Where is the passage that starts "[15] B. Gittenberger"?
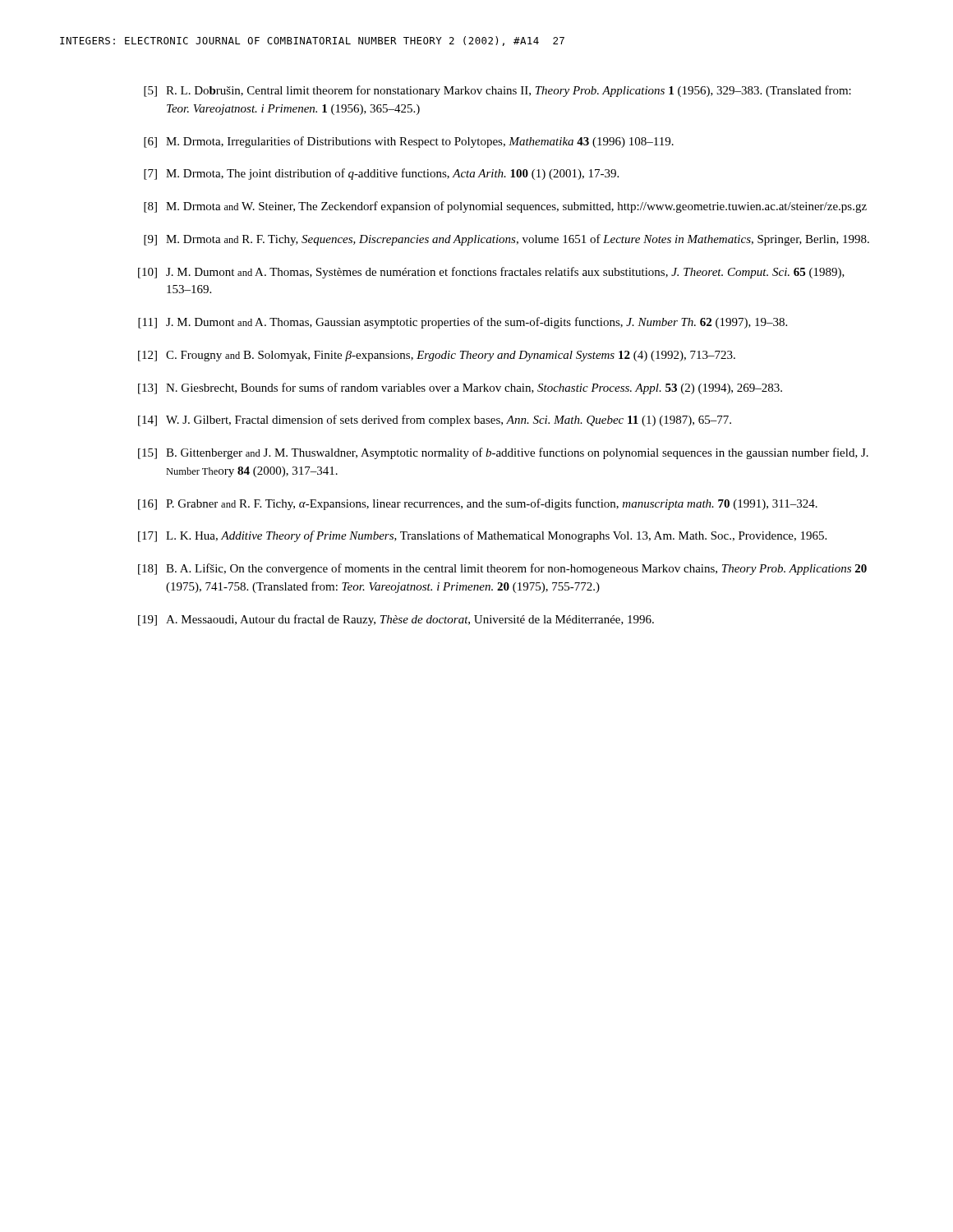This screenshot has height=1232, width=953. (493, 462)
